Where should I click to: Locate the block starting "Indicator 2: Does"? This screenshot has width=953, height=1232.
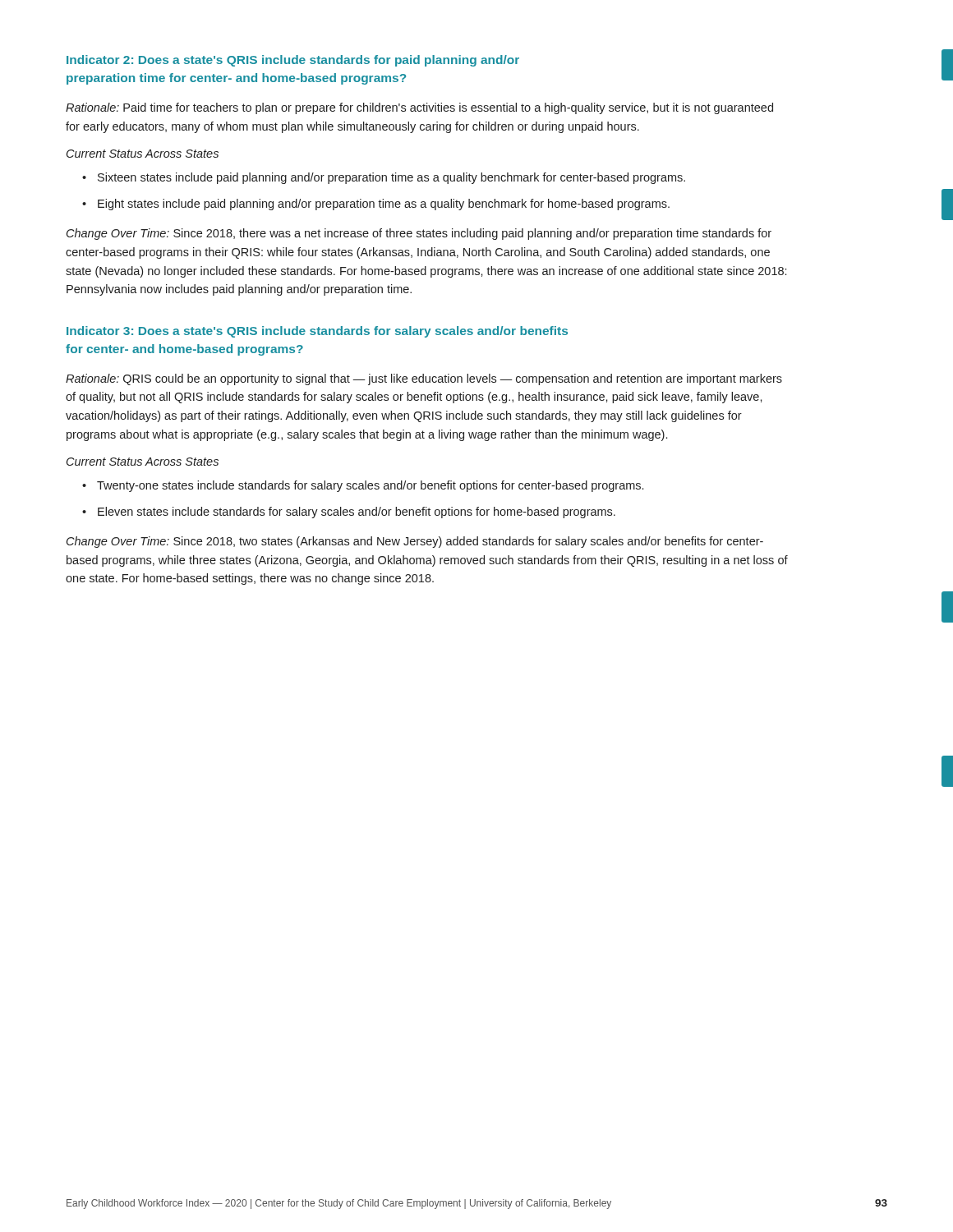point(293,69)
